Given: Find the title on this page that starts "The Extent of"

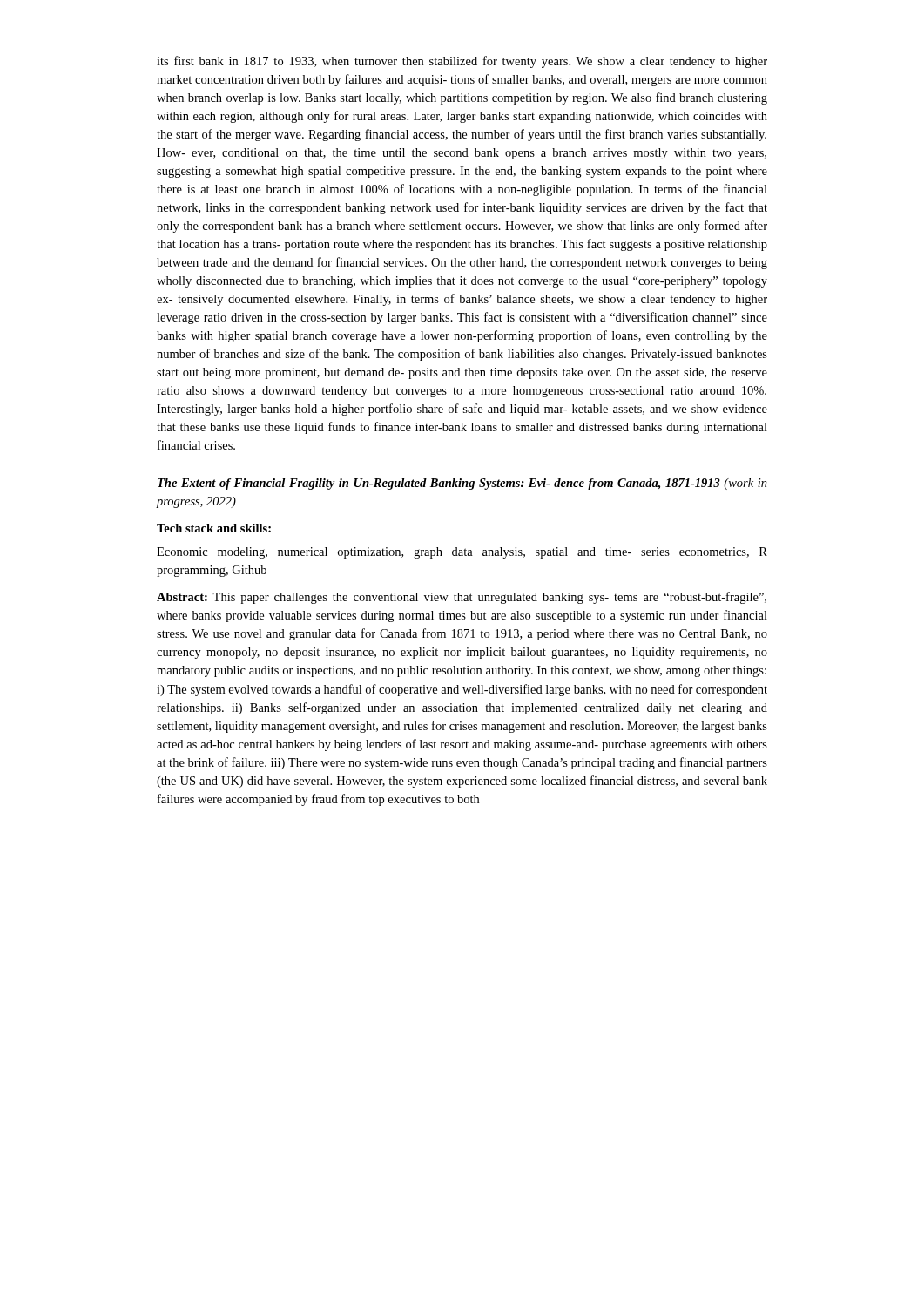Looking at the screenshot, I should [462, 493].
